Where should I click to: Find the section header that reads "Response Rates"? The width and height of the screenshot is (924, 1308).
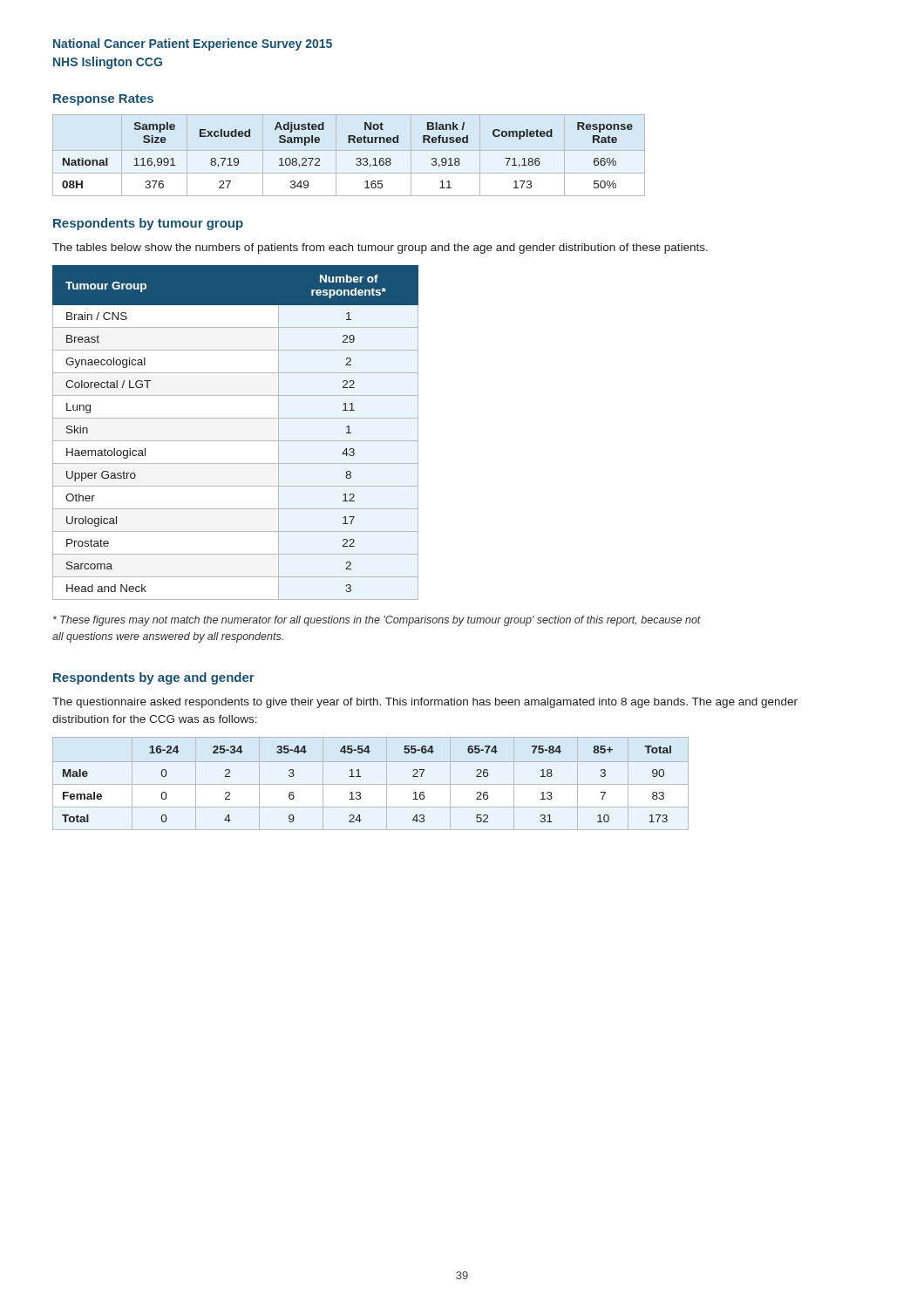coord(103,98)
